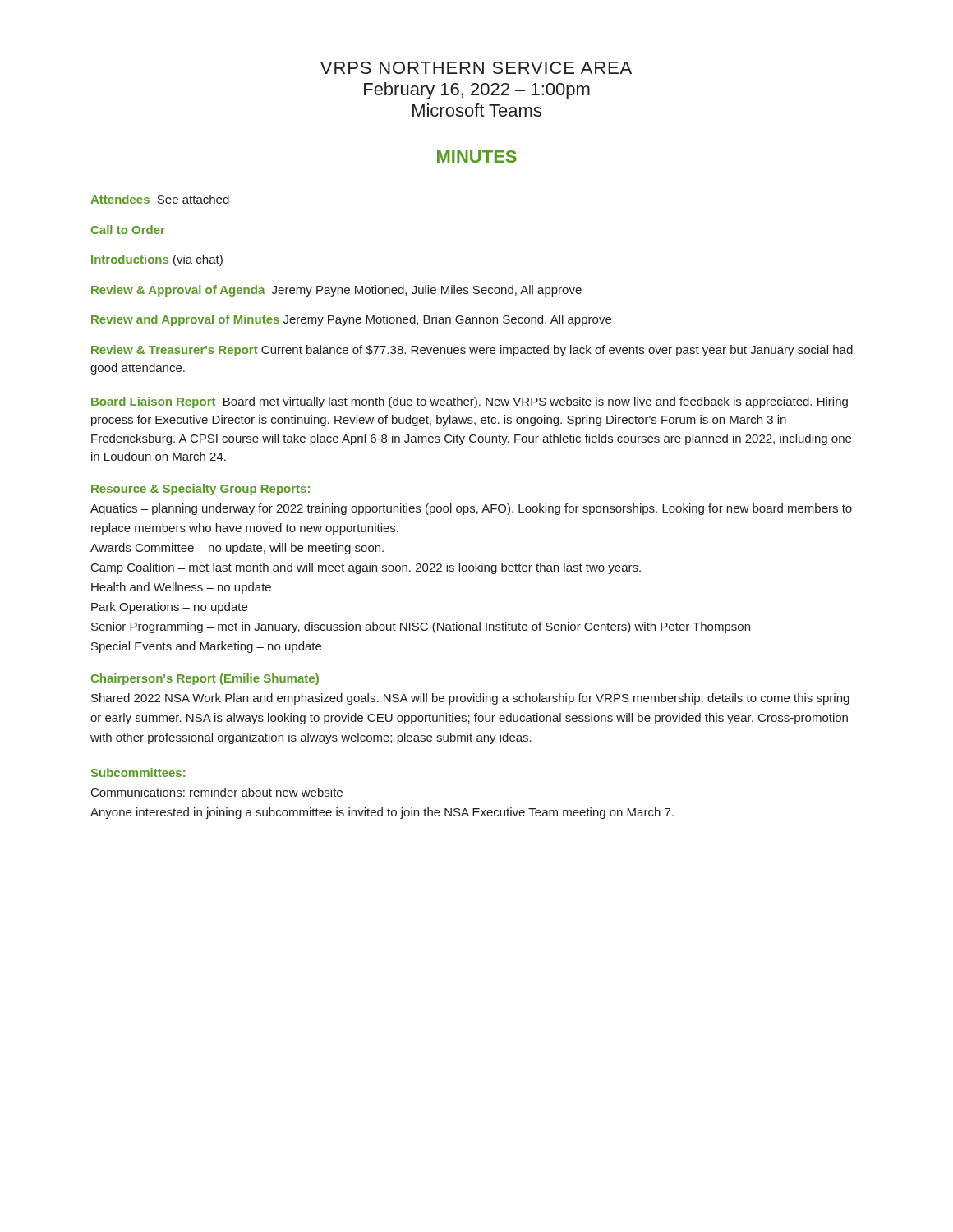The width and height of the screenshot is (953, 1232).
Task: Locate the text "Chairperson's Report (Emilie Shumate)"
Action: [205, 678]
